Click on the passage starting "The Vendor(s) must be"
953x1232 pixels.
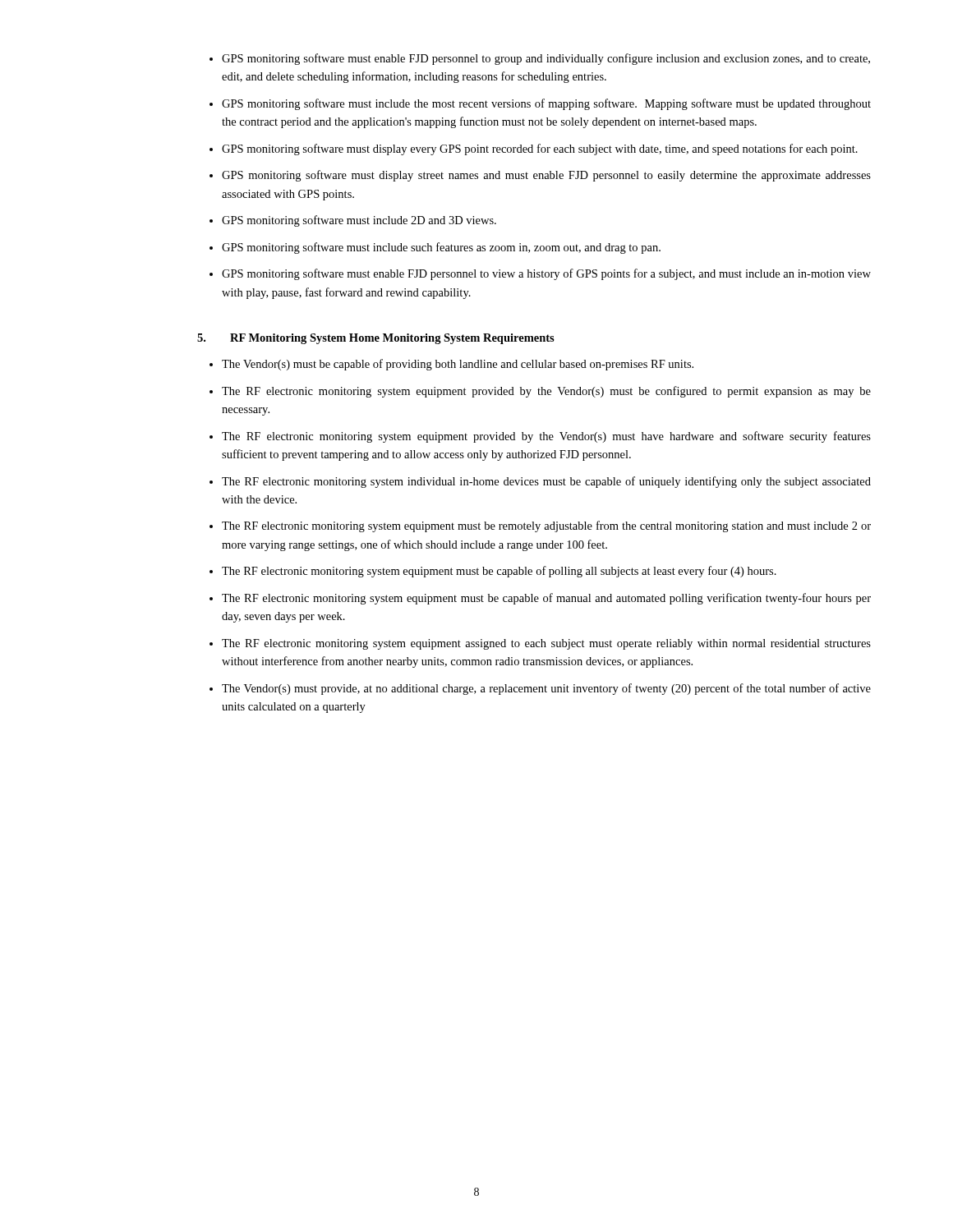tap(546, 364)
